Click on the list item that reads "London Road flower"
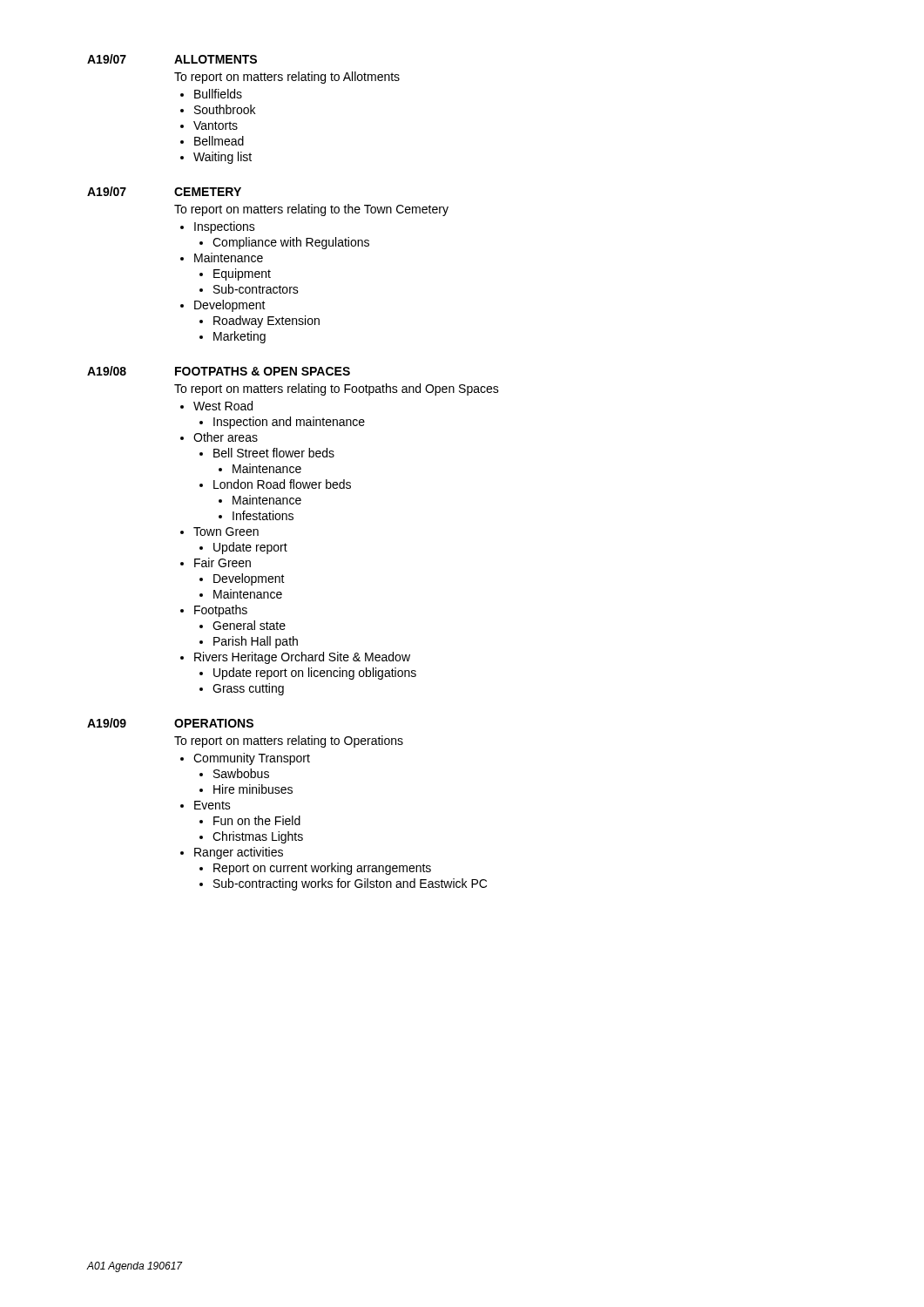924x1307 pixels. click(282, 484)
